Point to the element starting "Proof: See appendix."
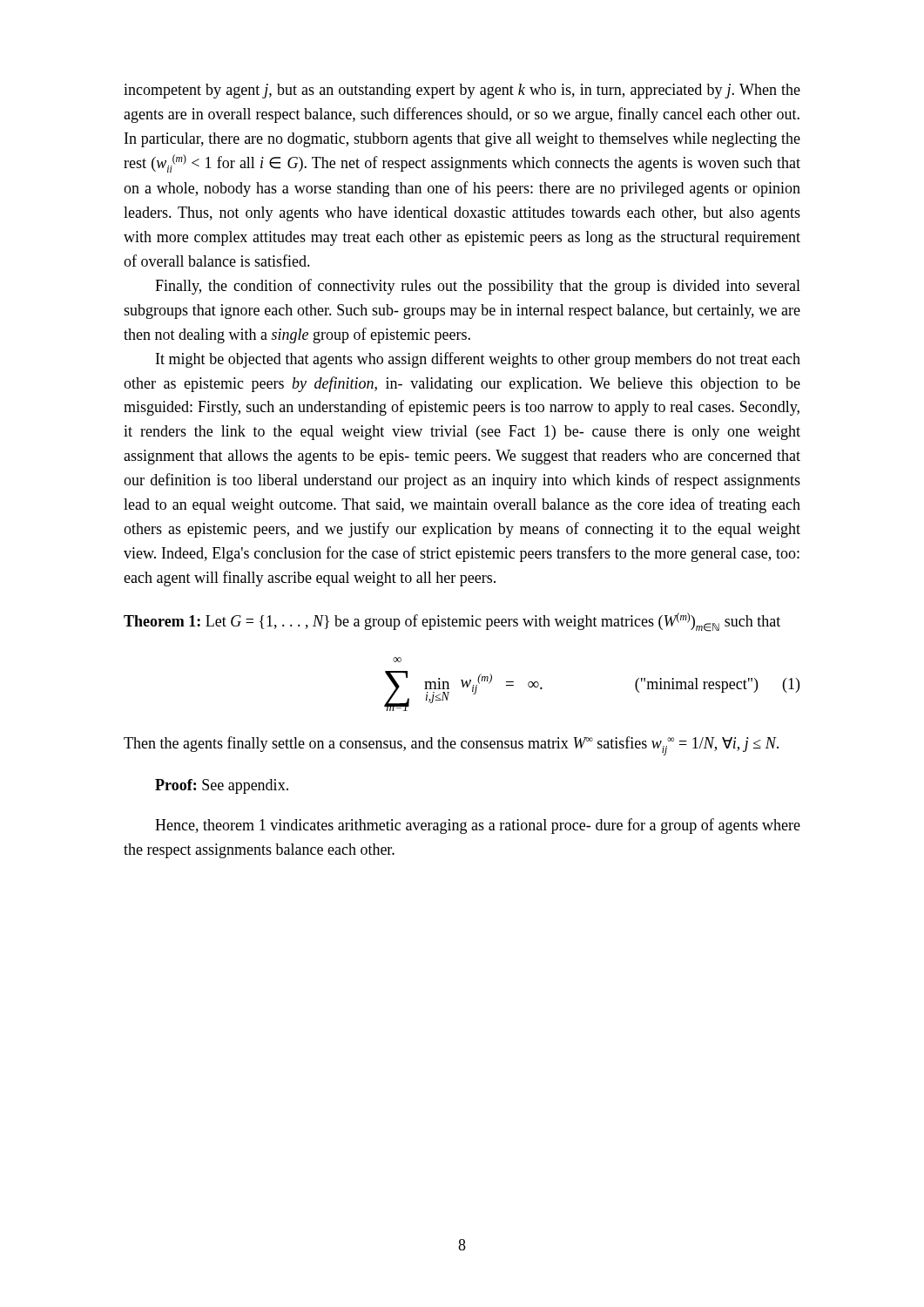 click(x=222, y=786)
